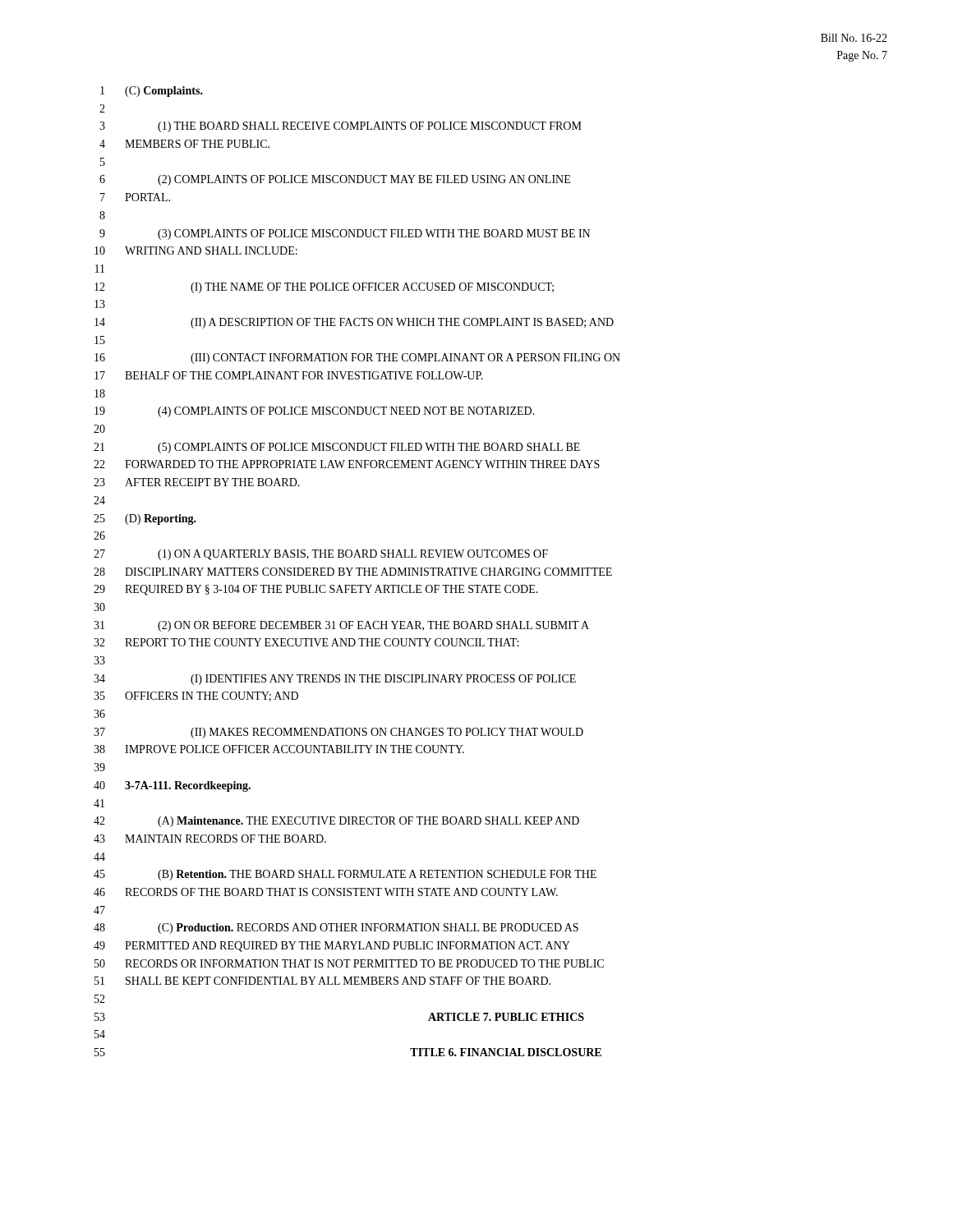Locate the element starting "55 TITLE 6. FINANCIAL"

[476, 1053]
